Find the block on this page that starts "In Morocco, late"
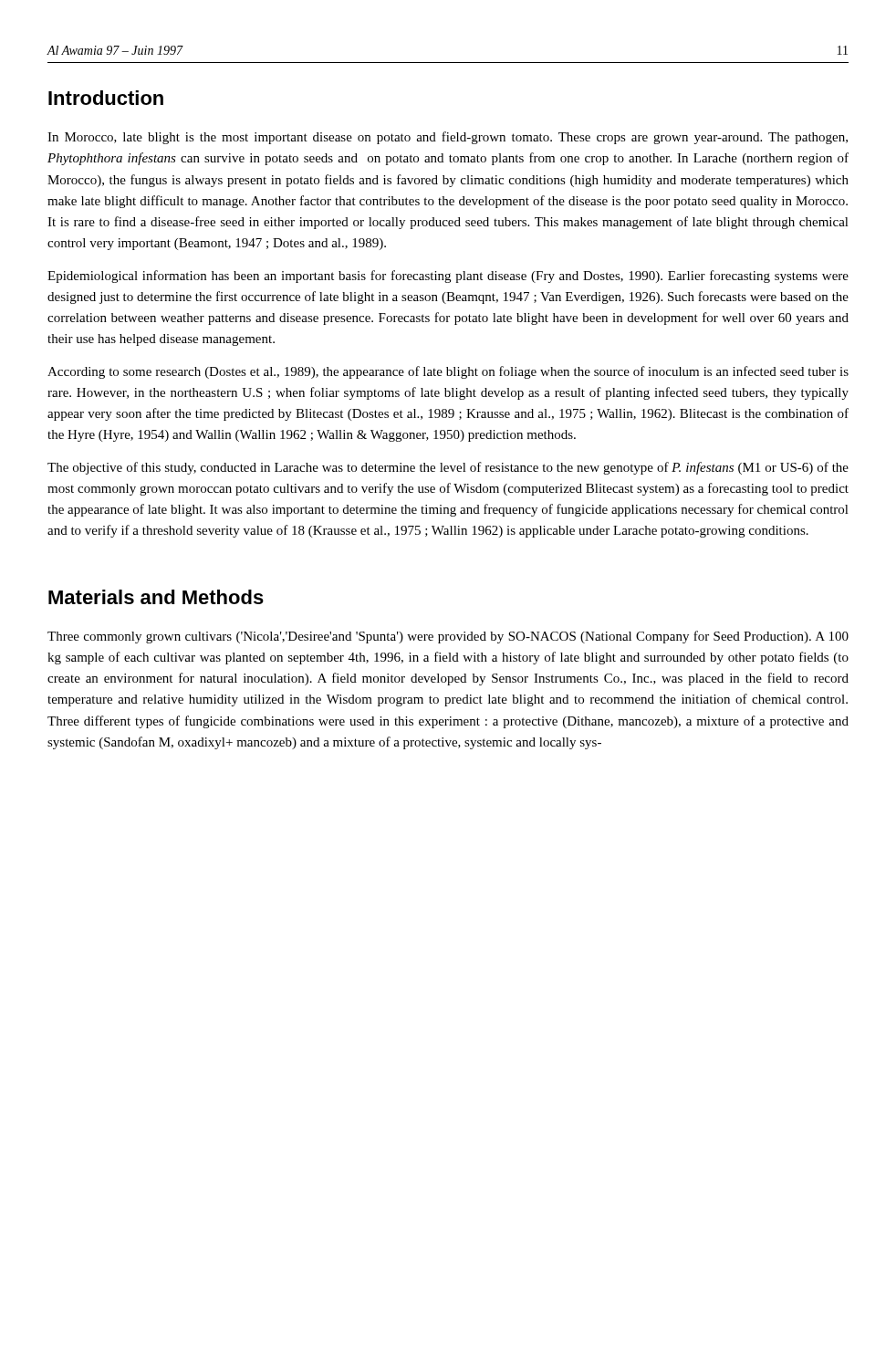This screenshot has height=1369, width=896. tap(448, 190)
